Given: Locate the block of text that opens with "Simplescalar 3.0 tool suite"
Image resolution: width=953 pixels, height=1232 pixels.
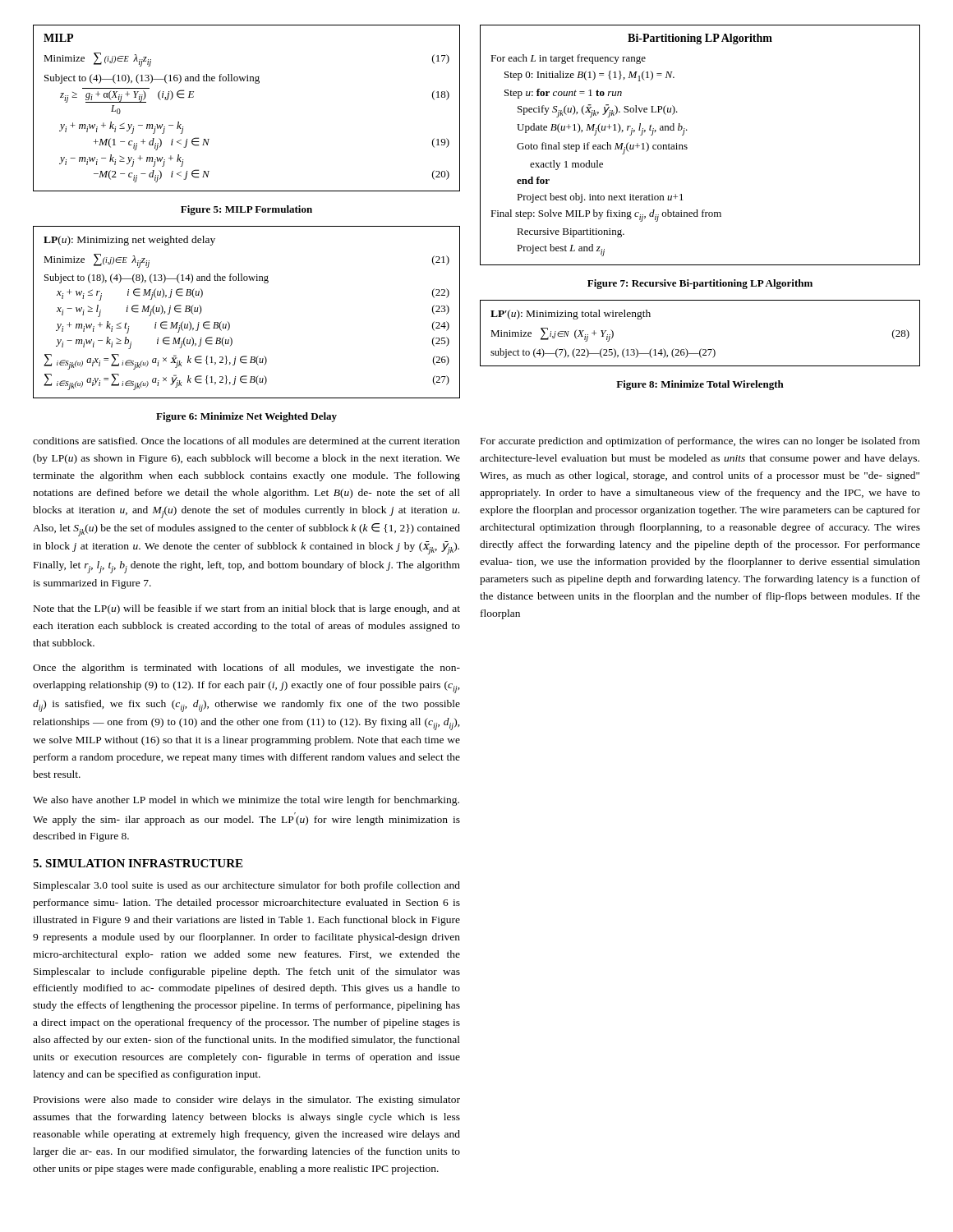Looking at the screenshot, I should pyautogui.click(x=246, y=979).
